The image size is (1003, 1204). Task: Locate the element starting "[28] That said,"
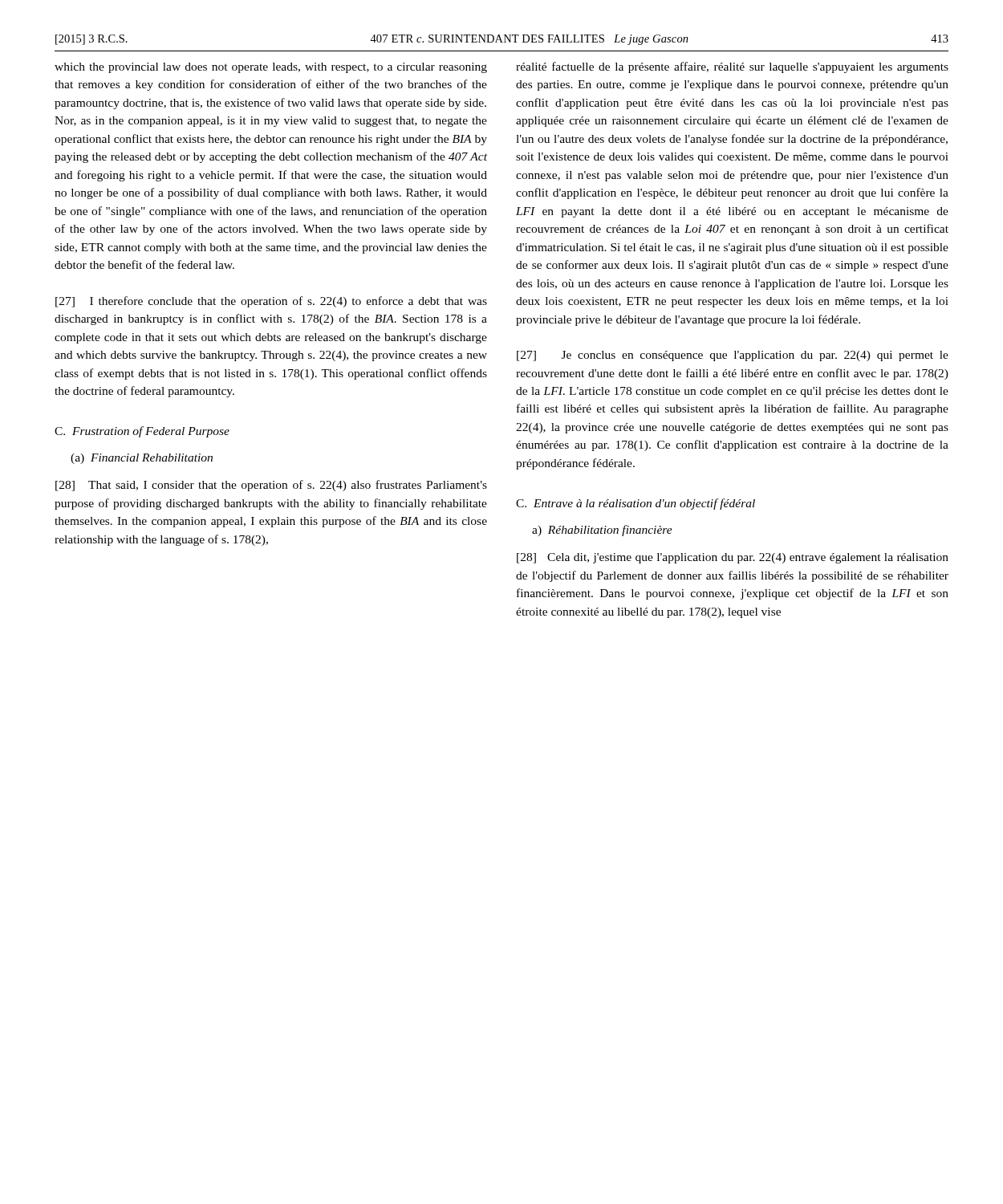271,512
